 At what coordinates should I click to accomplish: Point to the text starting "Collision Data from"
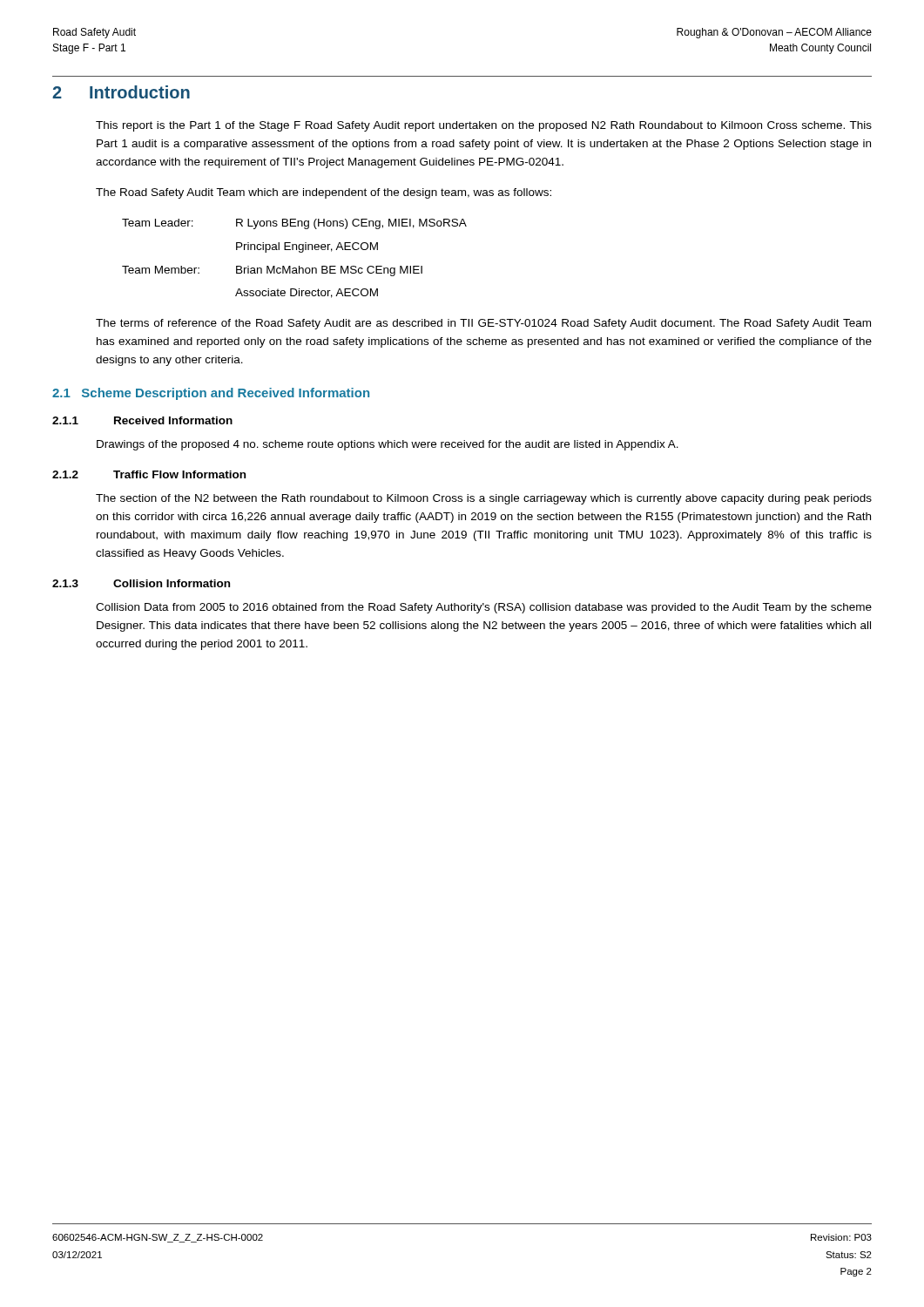[x=484, y=625]
